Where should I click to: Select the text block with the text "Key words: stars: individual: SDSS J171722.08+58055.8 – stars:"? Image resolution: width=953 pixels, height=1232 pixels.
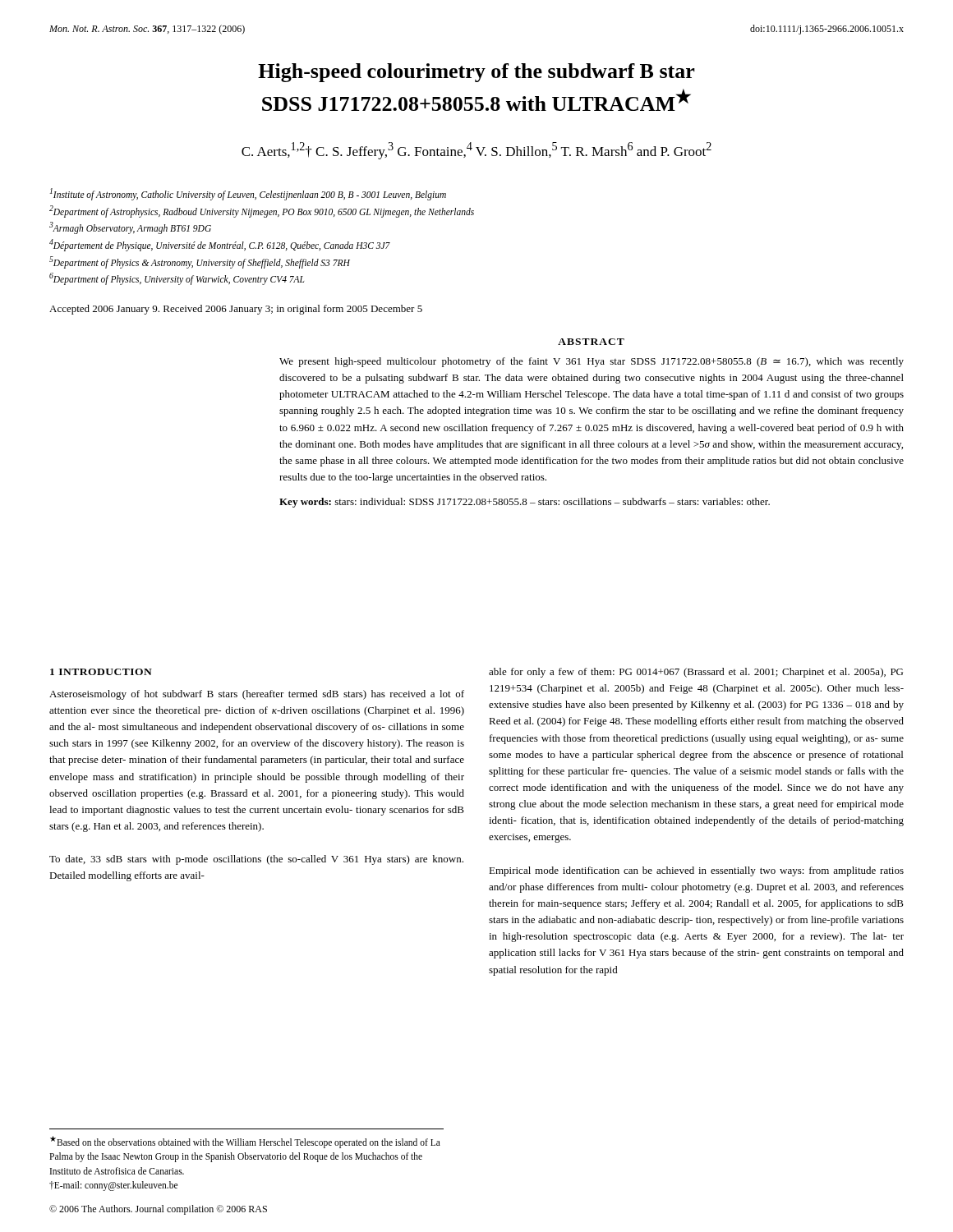(x=525, y=502)
